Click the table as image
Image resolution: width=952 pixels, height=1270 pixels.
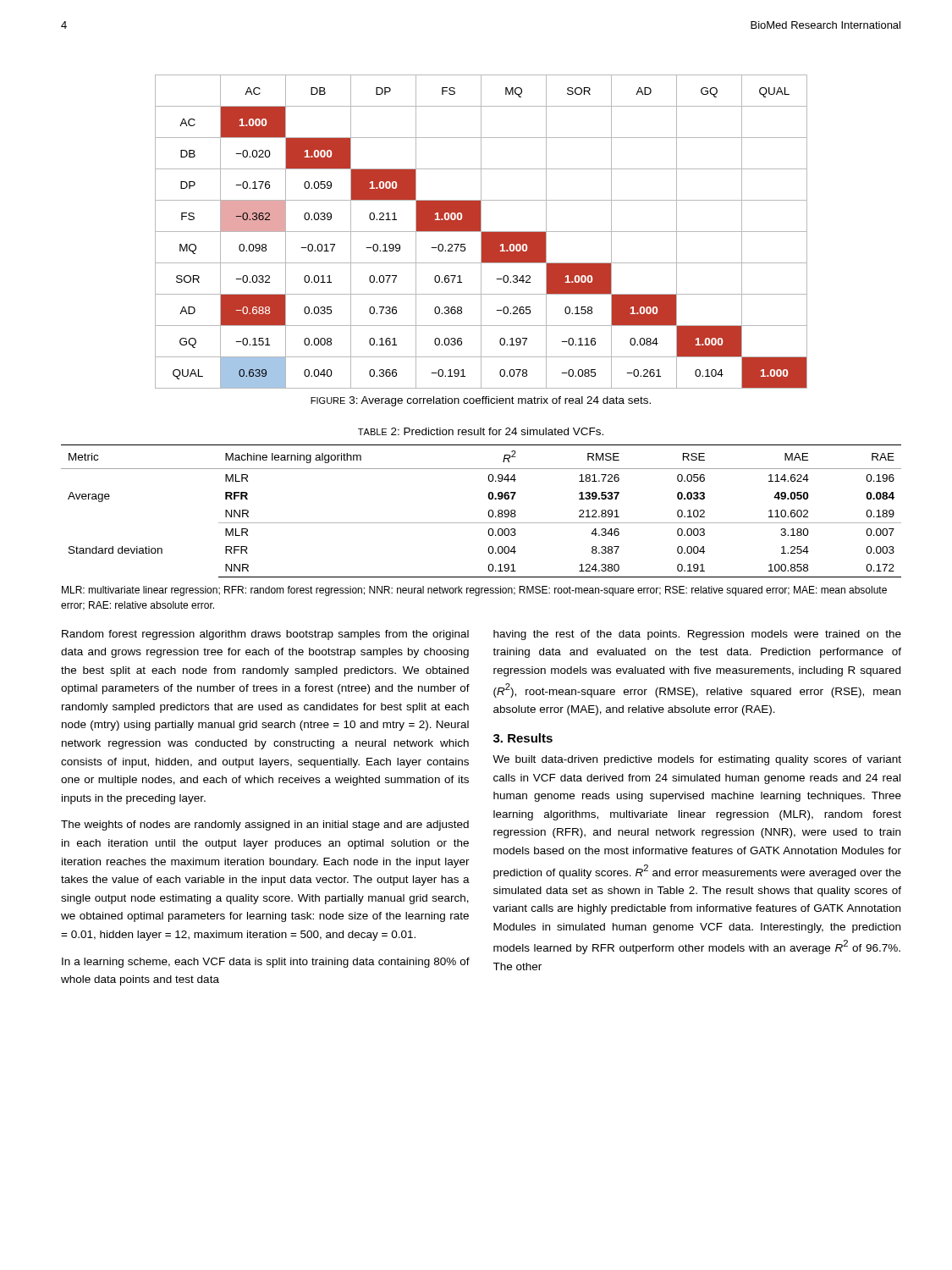pos(481,232)
